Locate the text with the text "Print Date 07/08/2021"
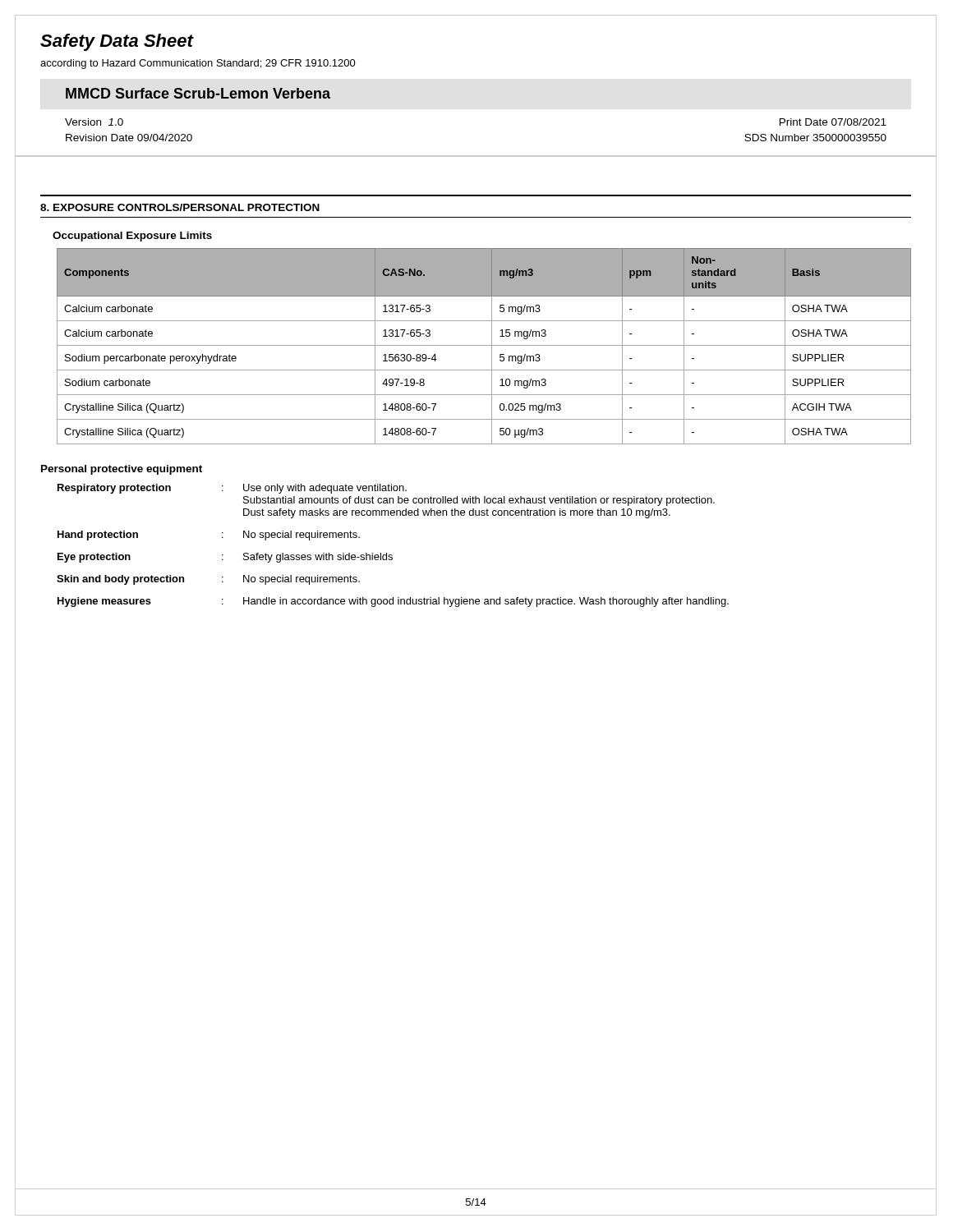953x1232 pixels. (832, 122)
